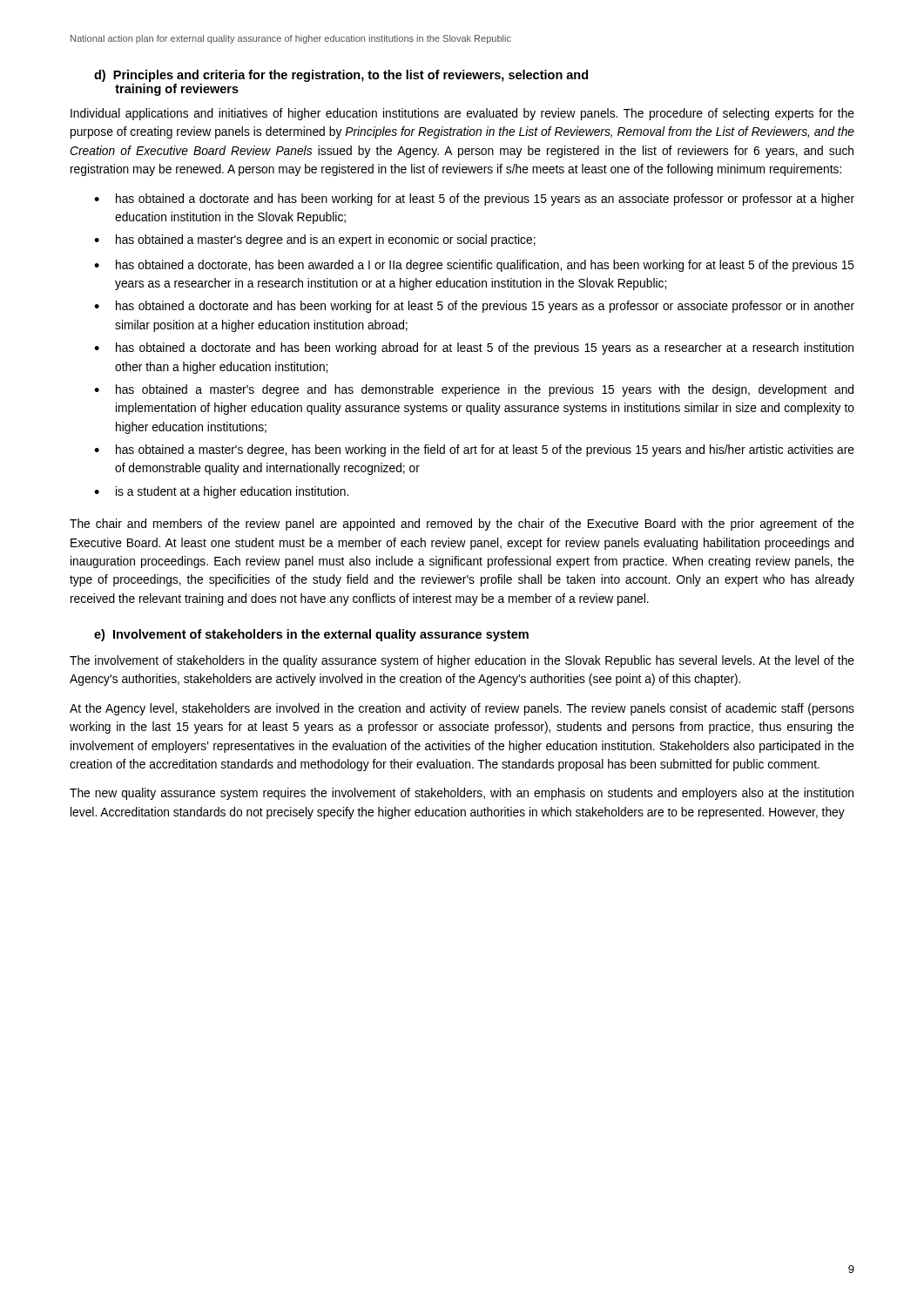
Task: Click on the element starting "Individual applications and initiatives of"
Action: coord(462,142)
